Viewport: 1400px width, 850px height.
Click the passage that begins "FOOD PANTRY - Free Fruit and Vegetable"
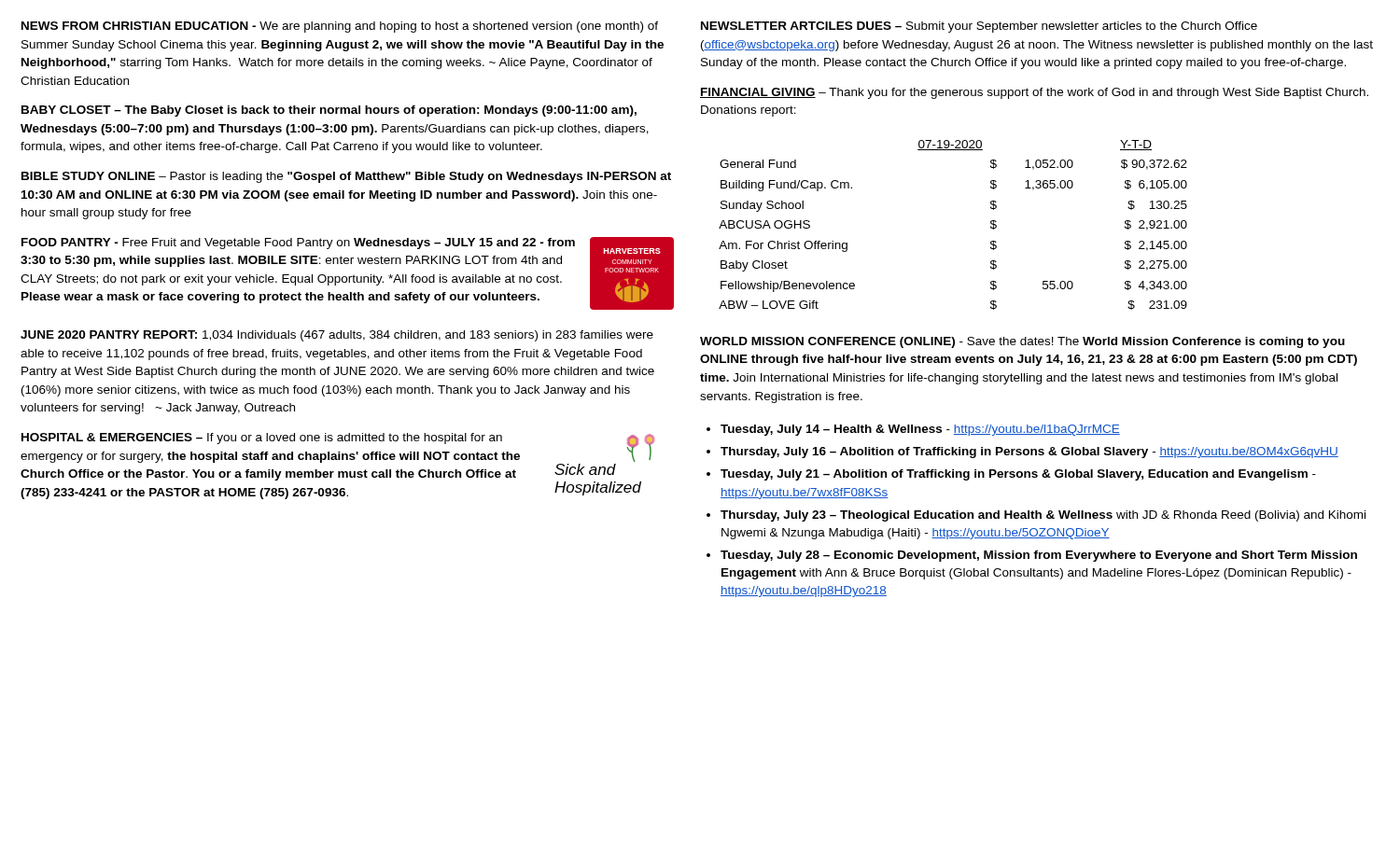[347, 274]
